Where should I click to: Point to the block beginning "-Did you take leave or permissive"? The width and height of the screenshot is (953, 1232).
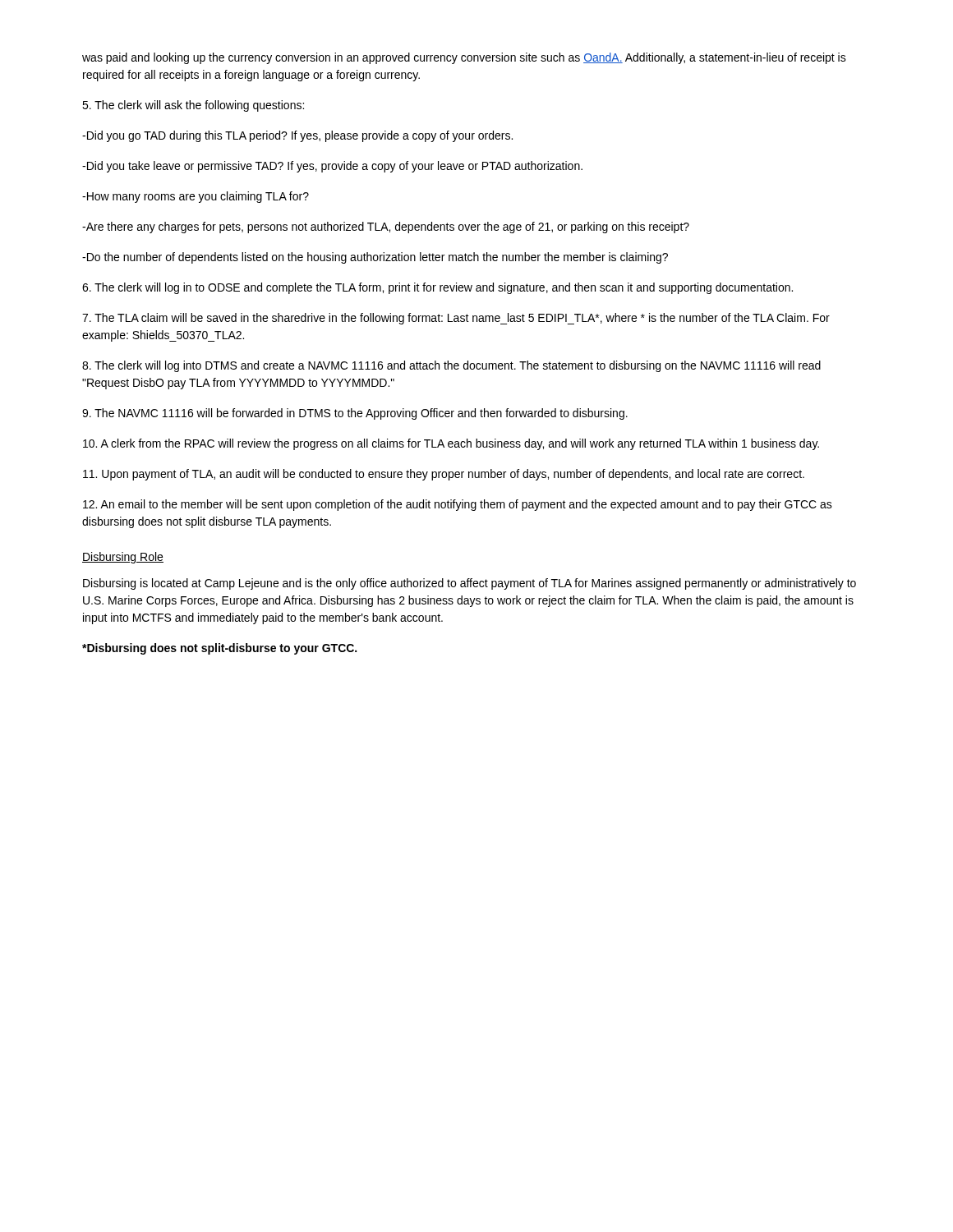coord(333,166)
